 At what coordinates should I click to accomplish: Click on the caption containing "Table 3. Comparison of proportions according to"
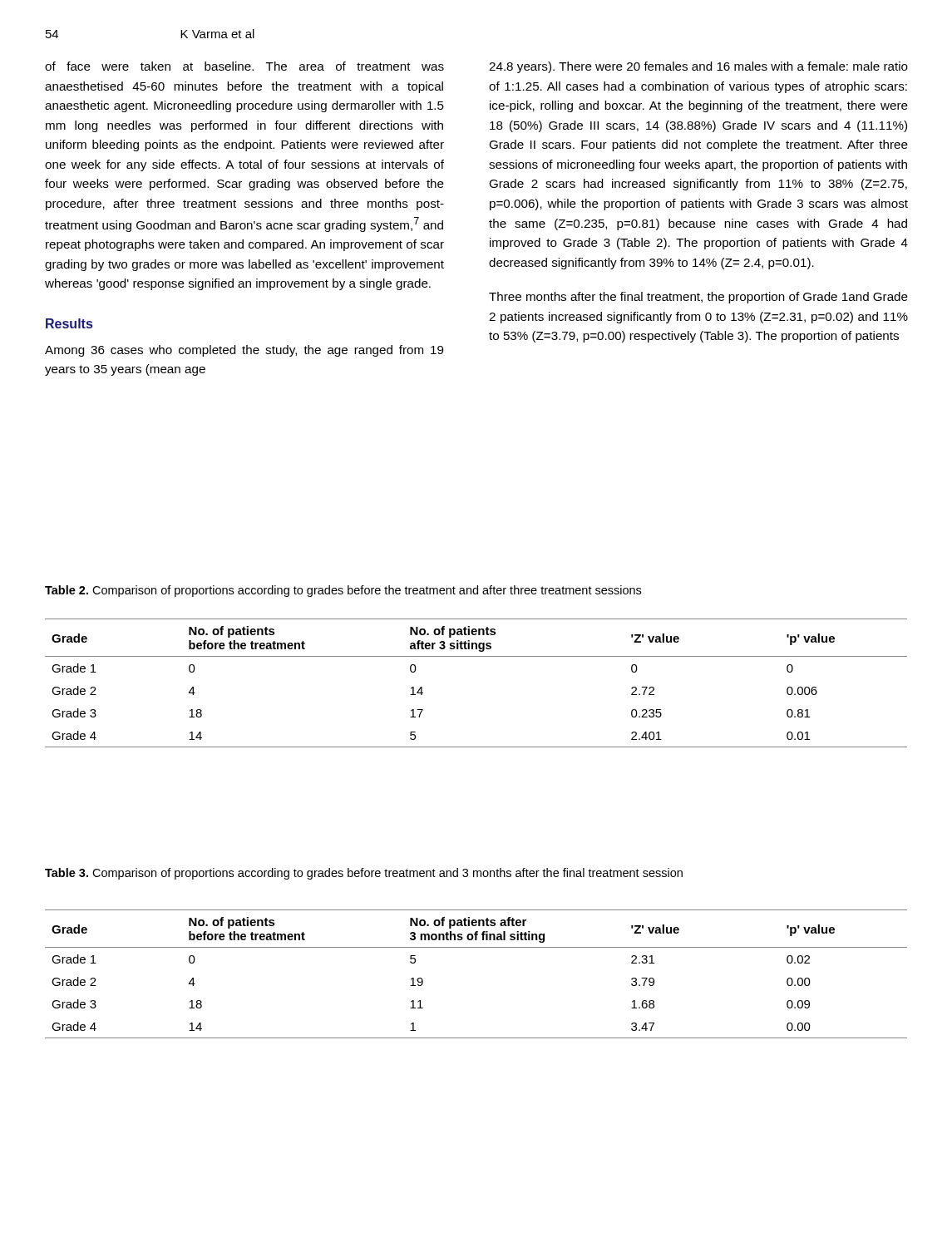[x=364, y=873]
